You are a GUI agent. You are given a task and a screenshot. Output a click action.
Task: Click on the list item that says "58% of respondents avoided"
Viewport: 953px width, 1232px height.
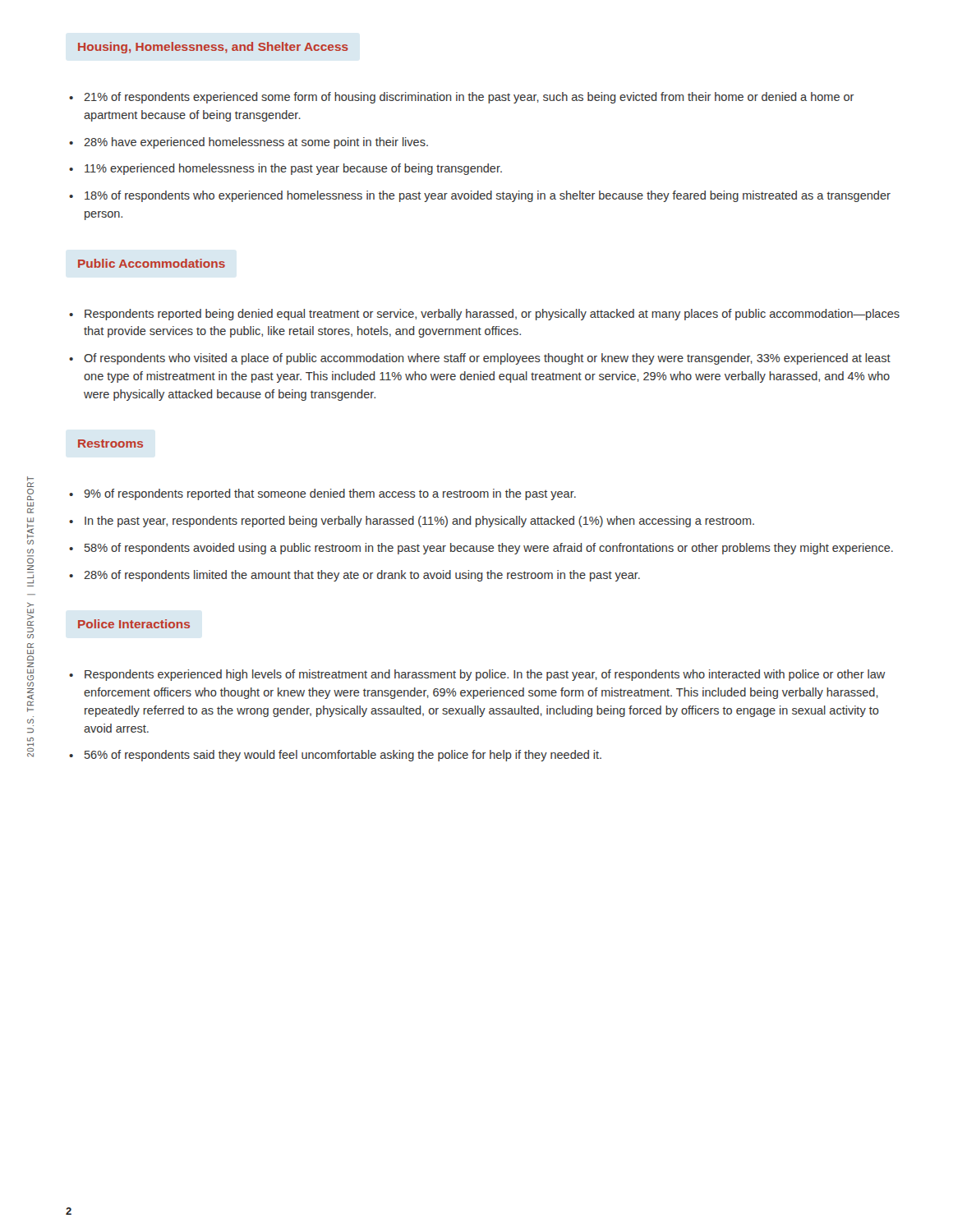485,548
